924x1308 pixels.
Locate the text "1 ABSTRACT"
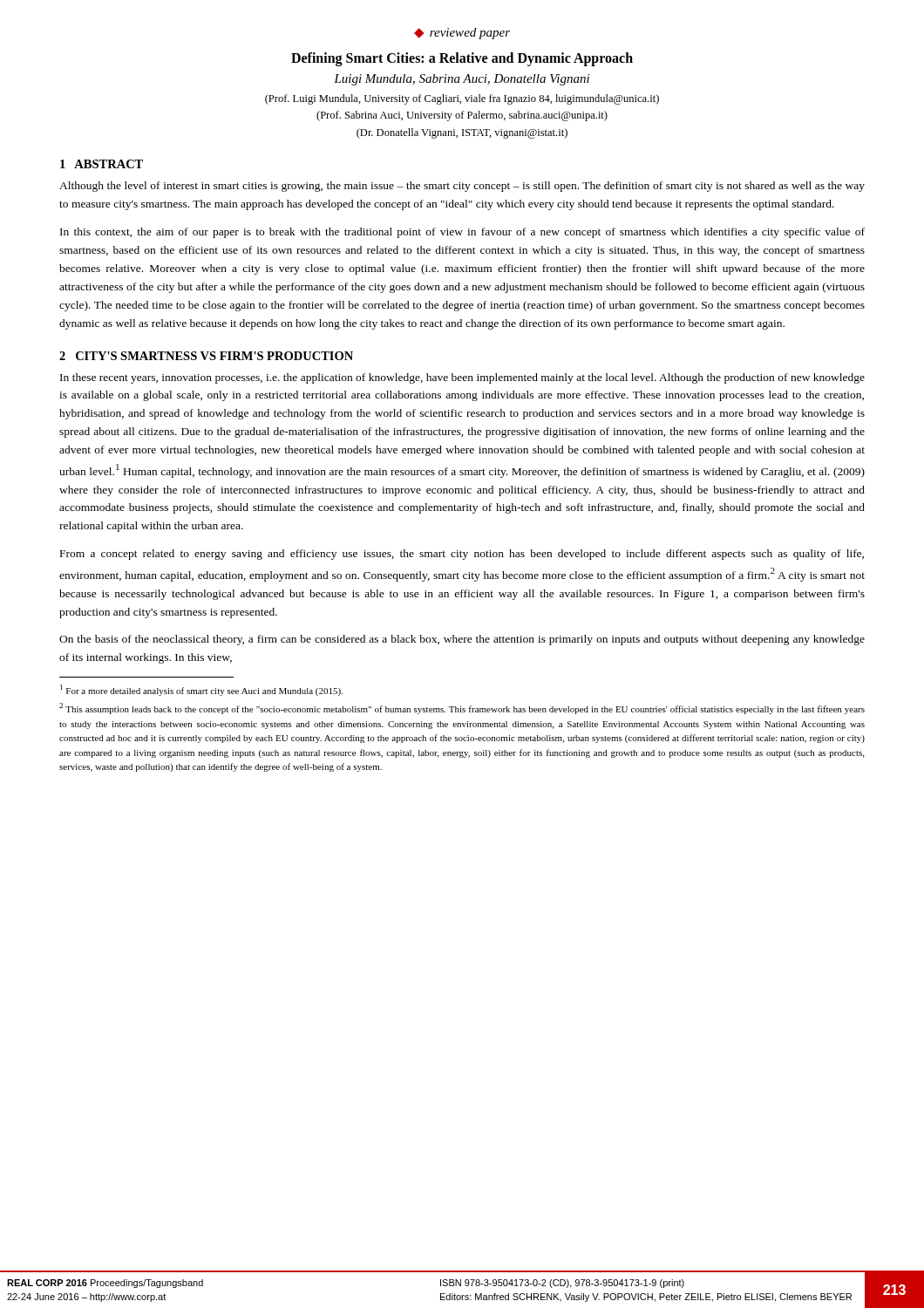click(x=101, y=164)
